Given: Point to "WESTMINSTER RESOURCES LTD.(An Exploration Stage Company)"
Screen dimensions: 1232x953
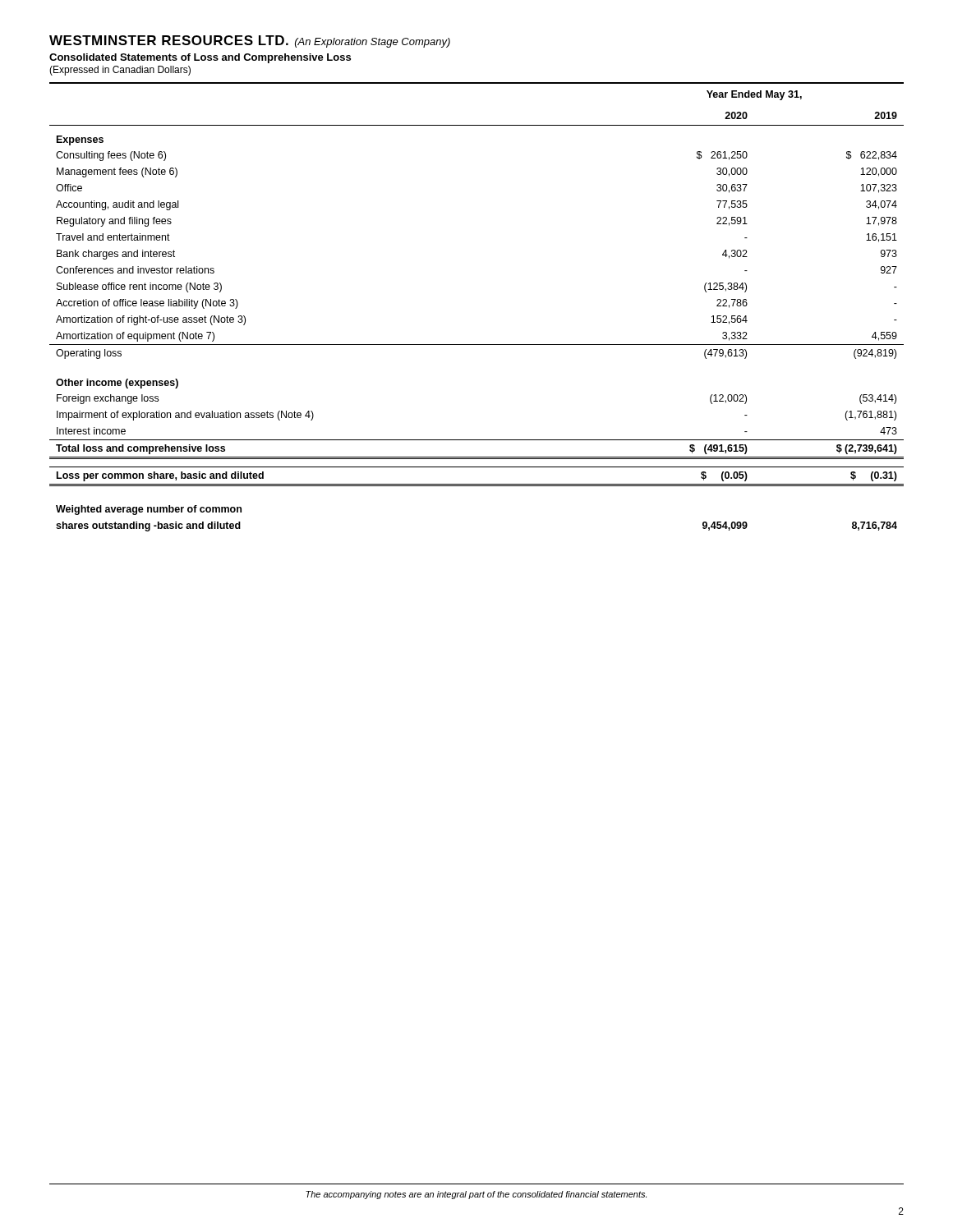Looking at the screenshot, I should click(250, 41).
